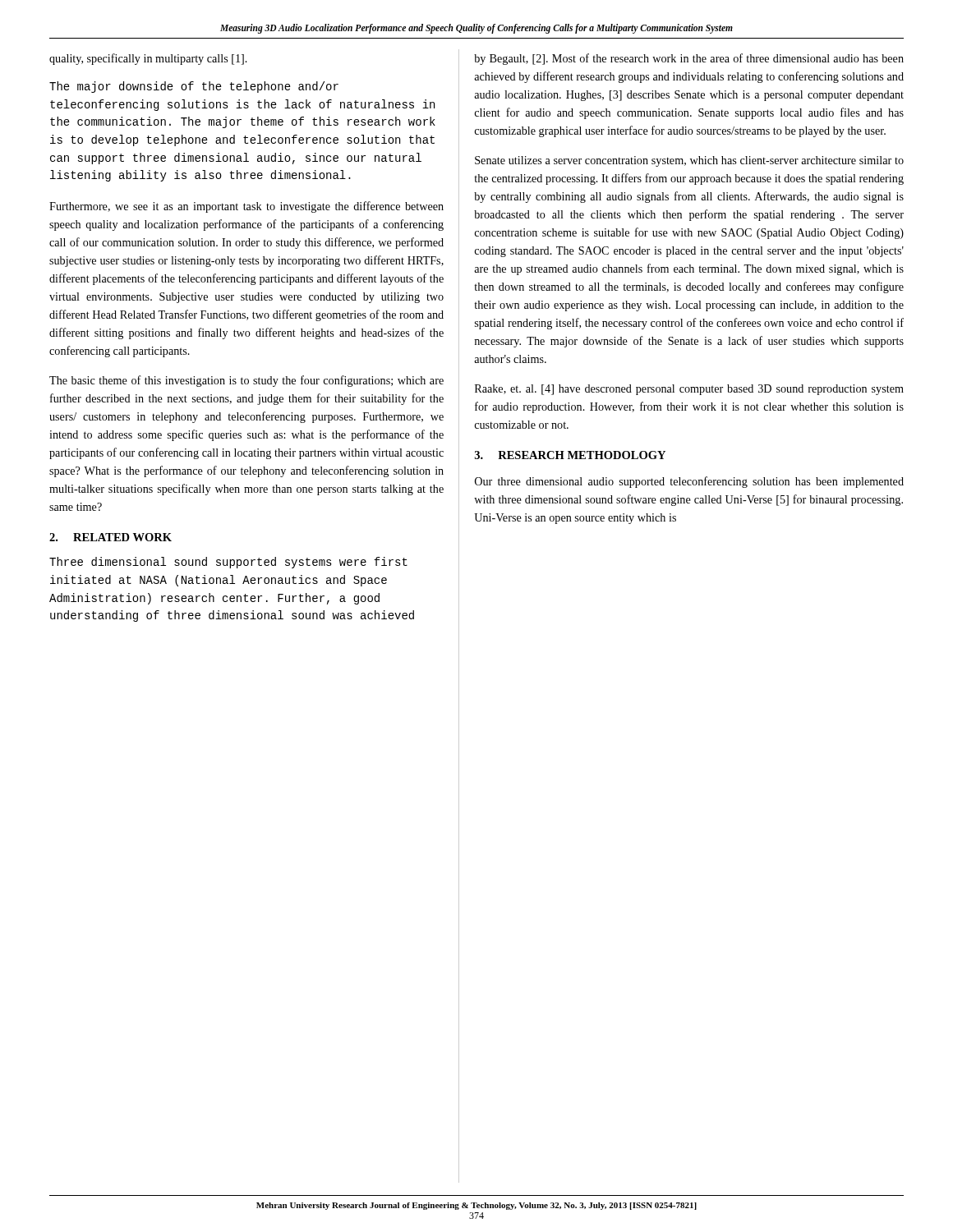Select the region starting "by Begault, [2]. Most of"
Image resolution: width=953 pixels, height=1232 pixels.
pos(689,94)
